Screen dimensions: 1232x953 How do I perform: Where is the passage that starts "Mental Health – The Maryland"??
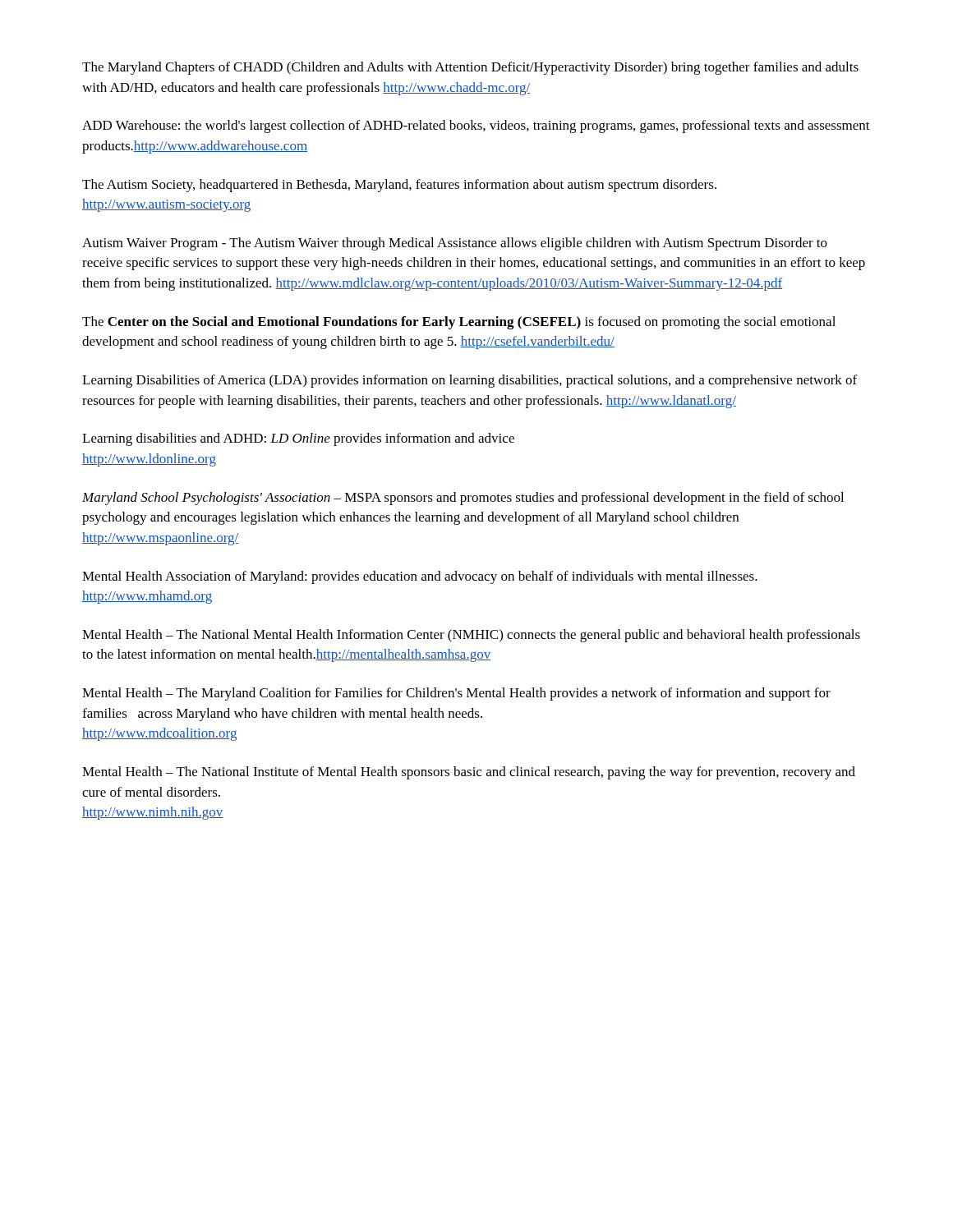(x=456, y=713)
